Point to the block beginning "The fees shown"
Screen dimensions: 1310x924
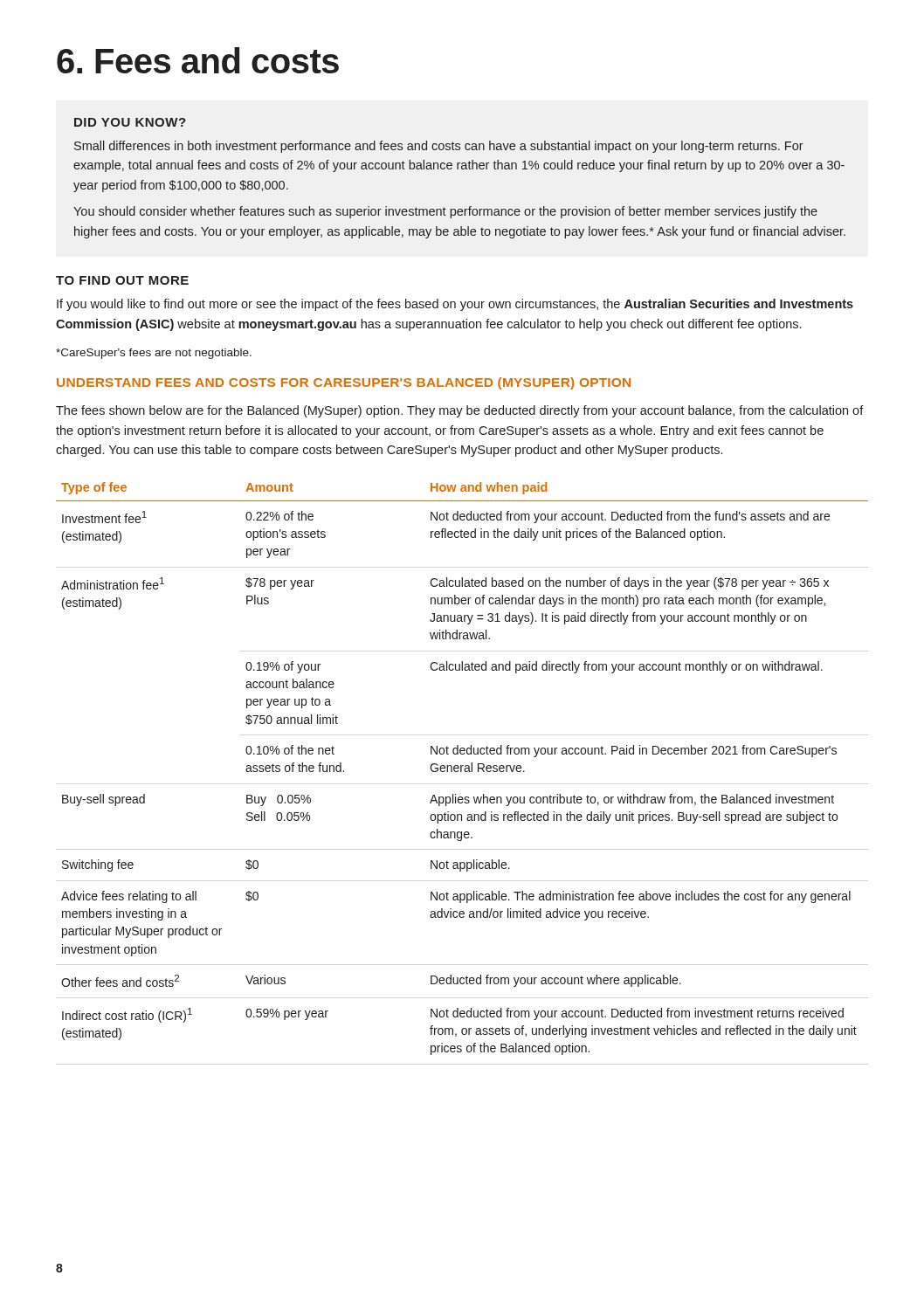[x=459, y=430]
